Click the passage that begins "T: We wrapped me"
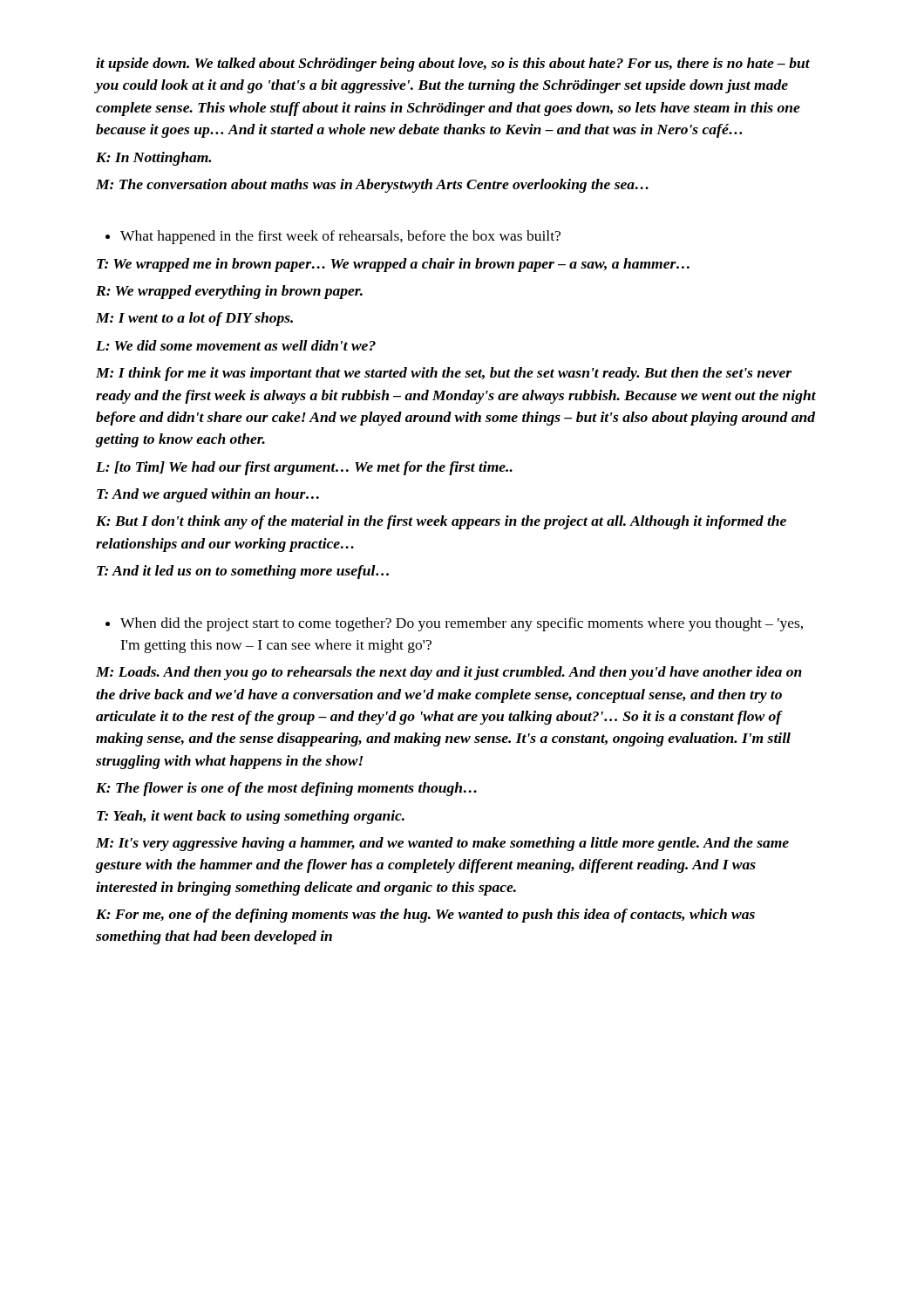 pyautogui.click(x=458, y=417)
